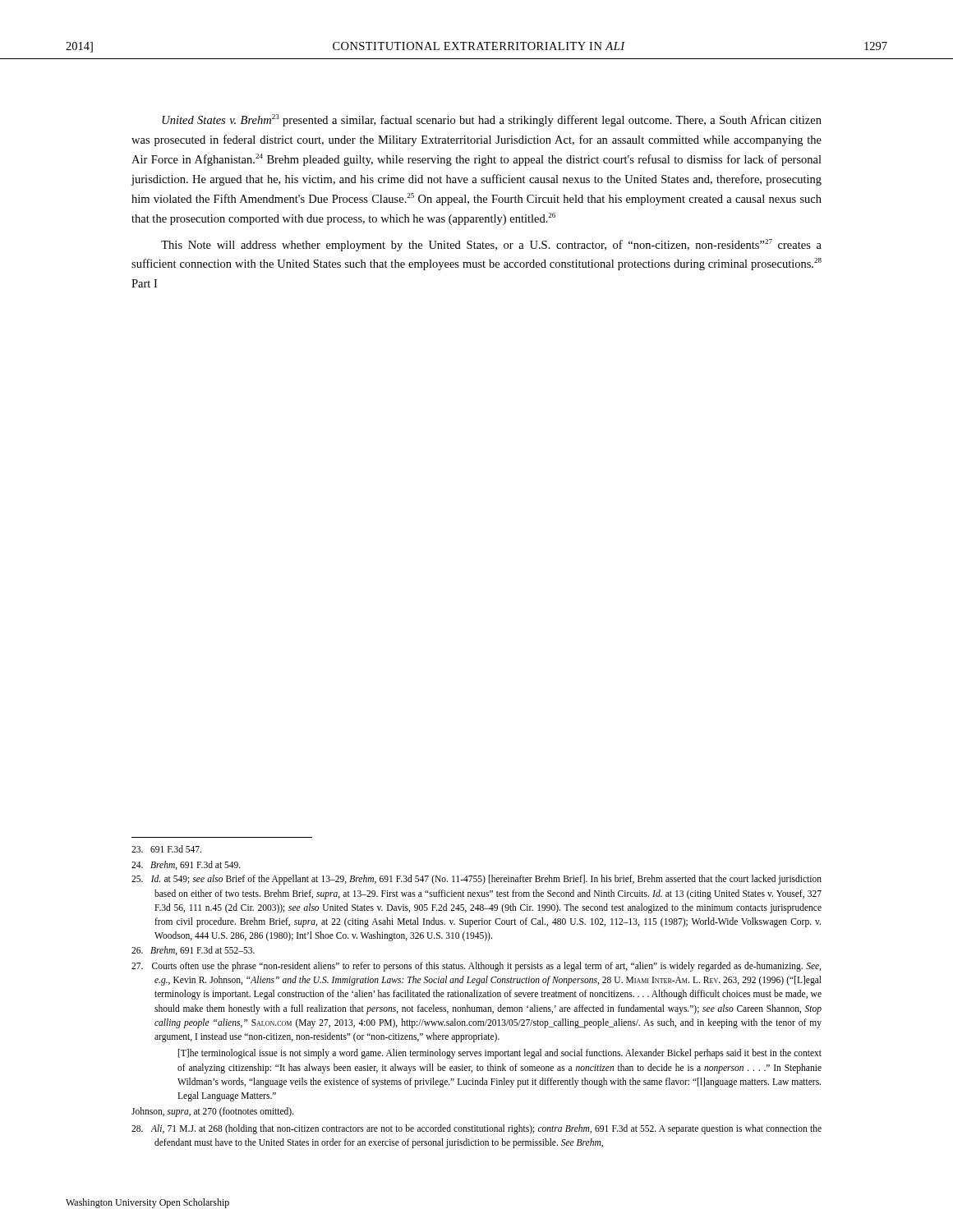Image resolution: width=953 pixels, height=1232 pixels.
Task: Point to the passage starting "691 F.3d 547."
Action: pyautogui.click(x=167, y=849)
